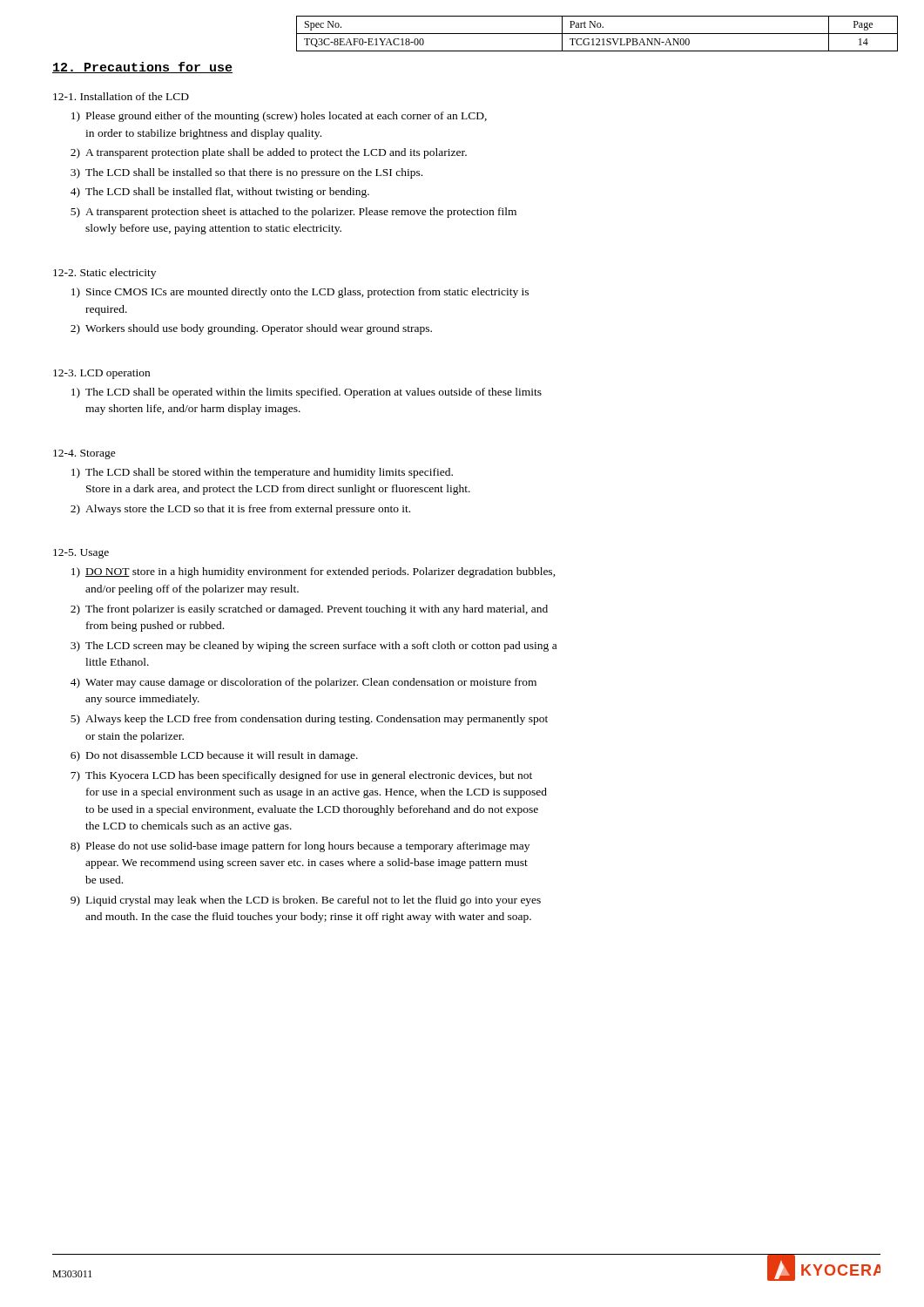This screenshot has width=924, height=1307.
Task: Find the text starting "12. Precautions for use"
Action: [142, 68]
